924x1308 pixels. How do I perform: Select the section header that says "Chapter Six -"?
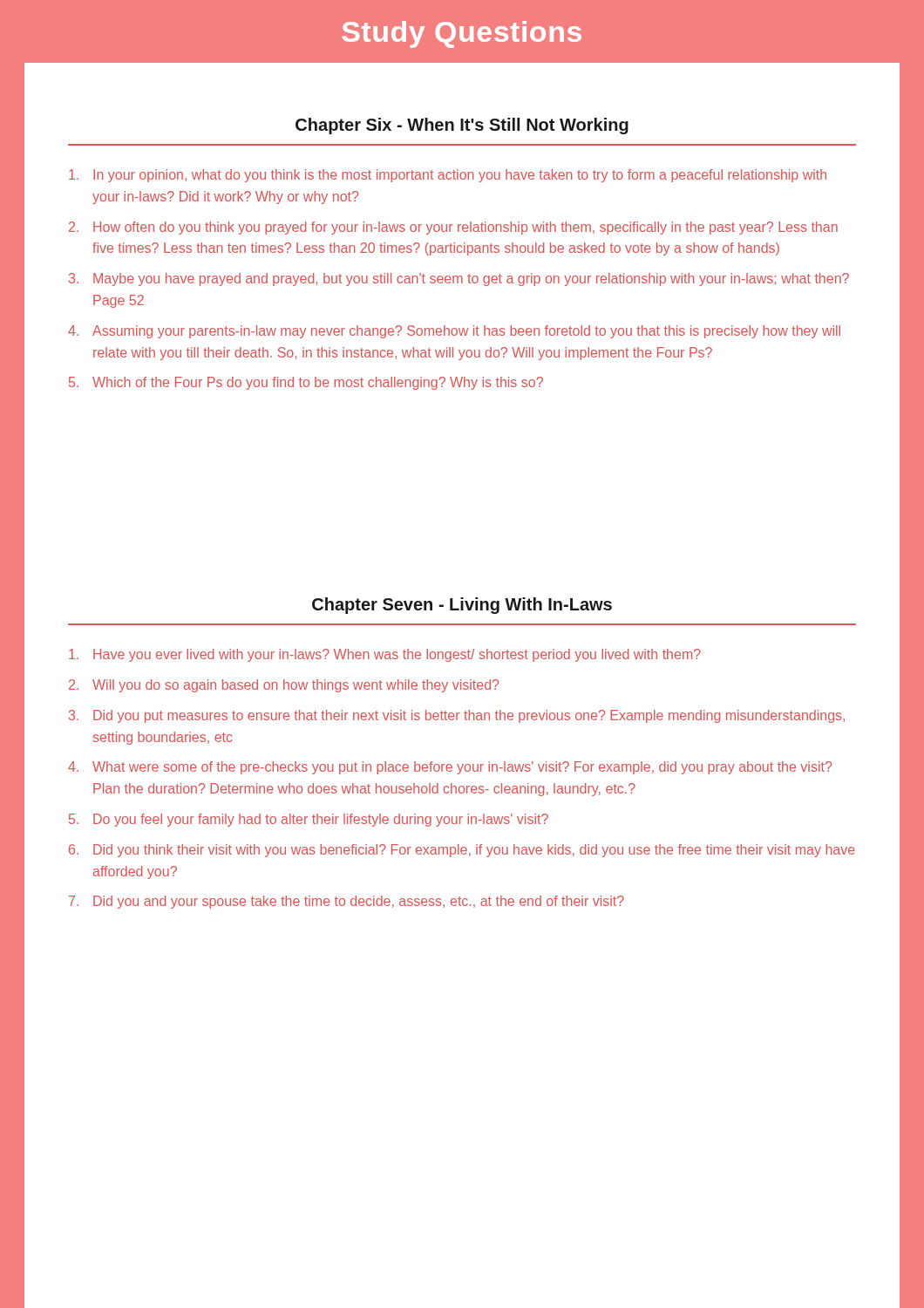(462, 125)
